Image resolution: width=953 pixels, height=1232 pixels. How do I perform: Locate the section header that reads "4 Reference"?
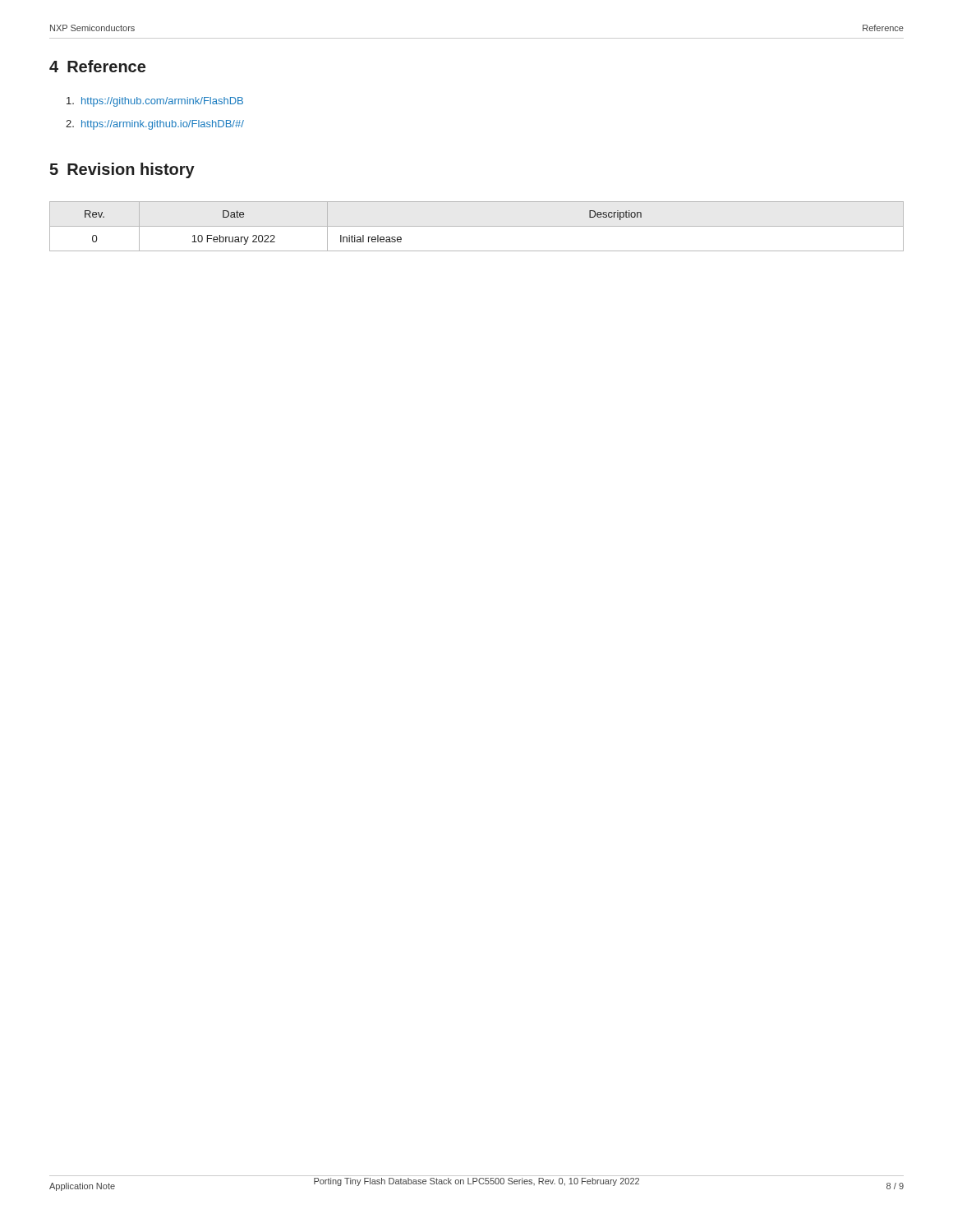point(98,67)
